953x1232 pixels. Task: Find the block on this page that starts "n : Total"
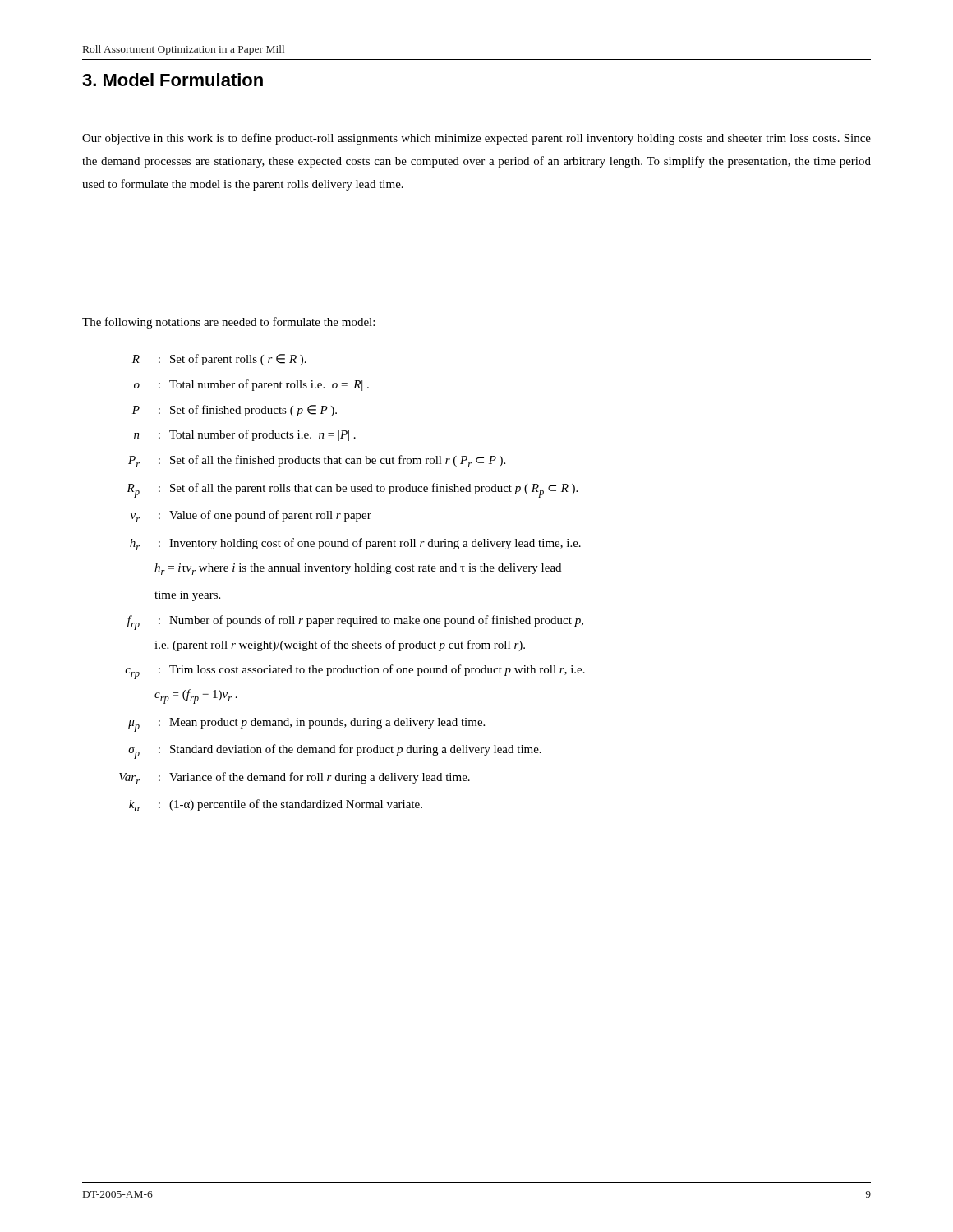[245, 435]
